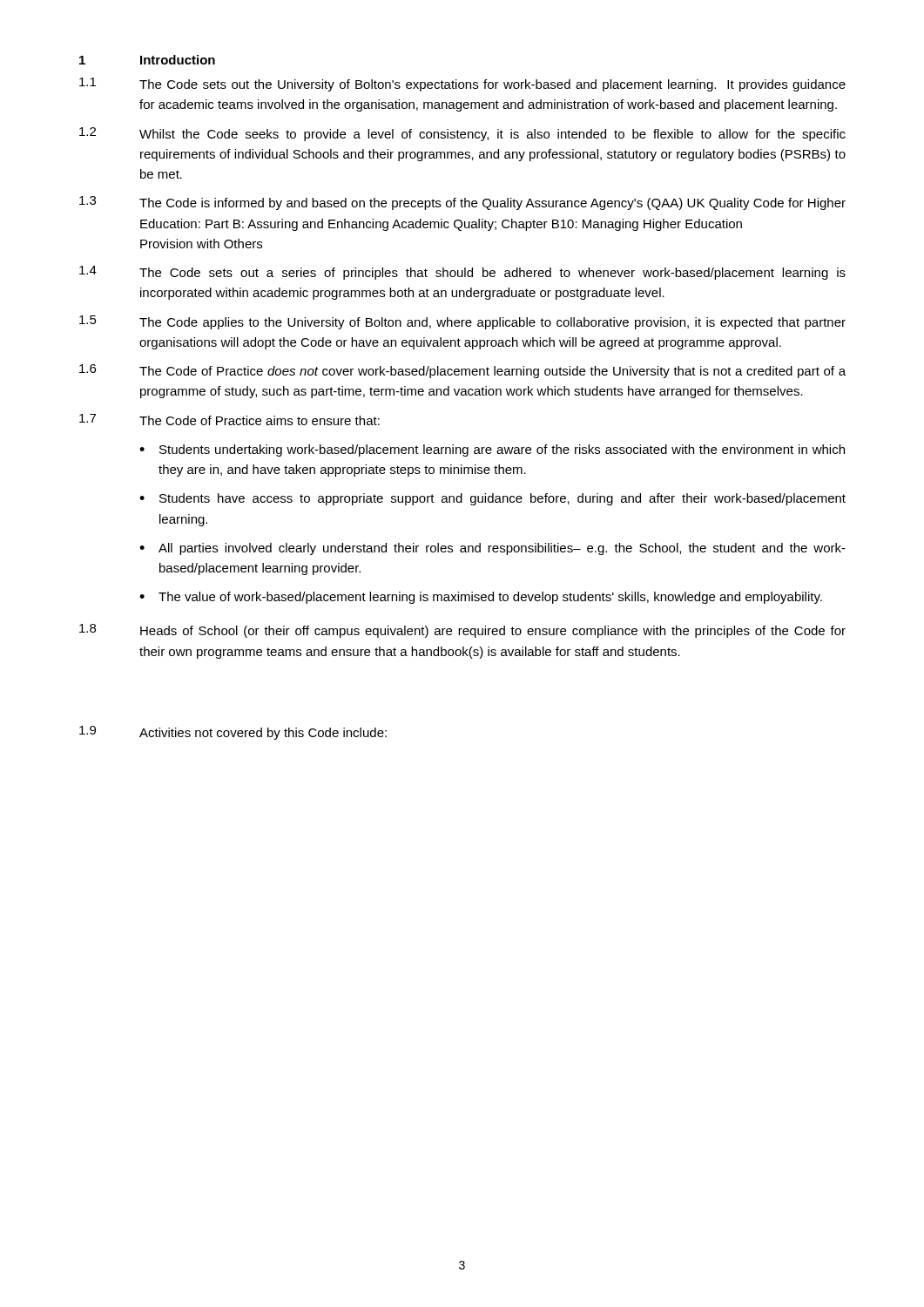Navigate to the text block starting "3 The Code is informed by and based"
The image size is (924, 1307).
coord(462,223)
